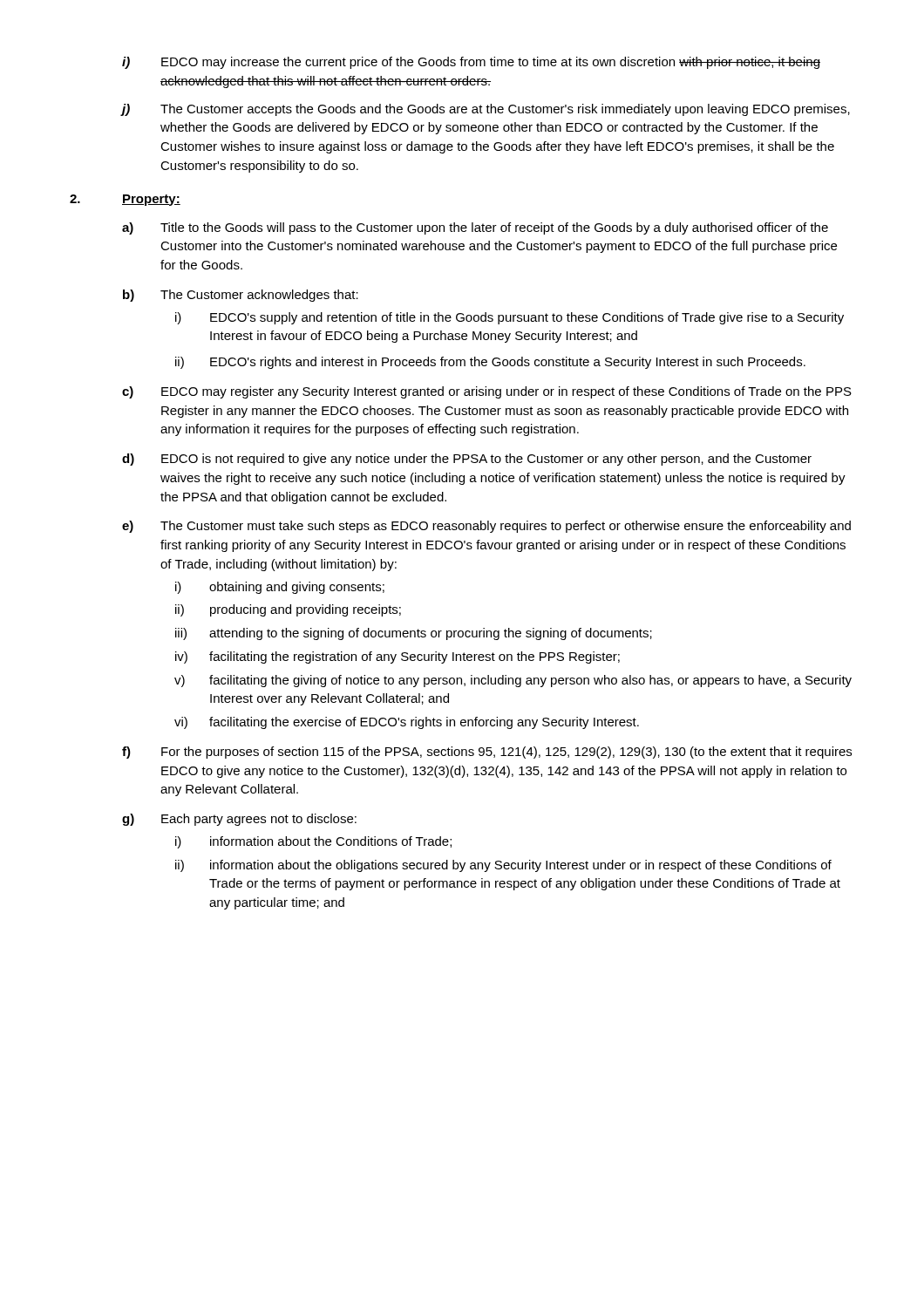Navigate to the region starting "f) For the purposes of section 115 of"

[488, 770]
